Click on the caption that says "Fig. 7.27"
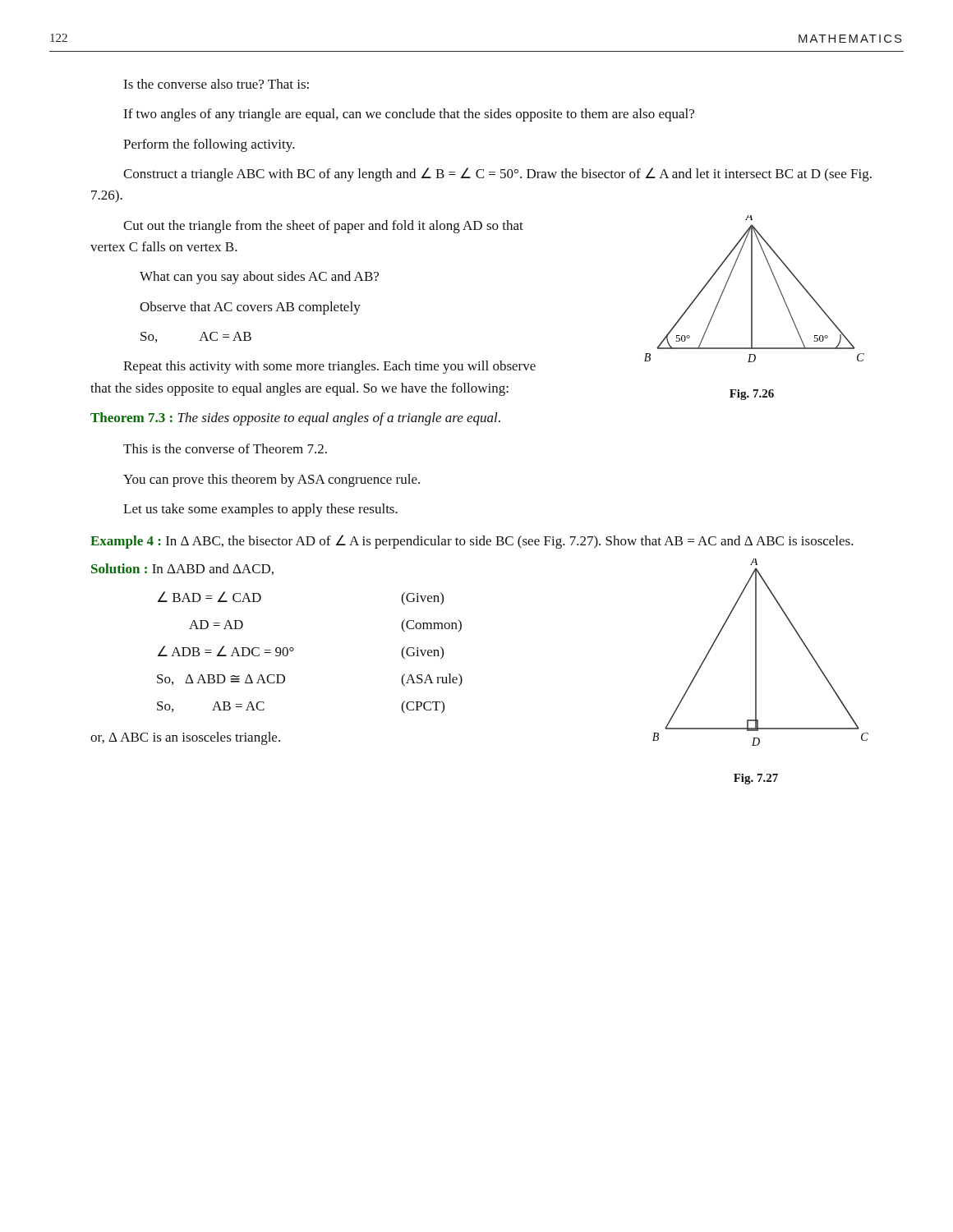Viewport: 953px width, 1232px height. pos(756,778)
